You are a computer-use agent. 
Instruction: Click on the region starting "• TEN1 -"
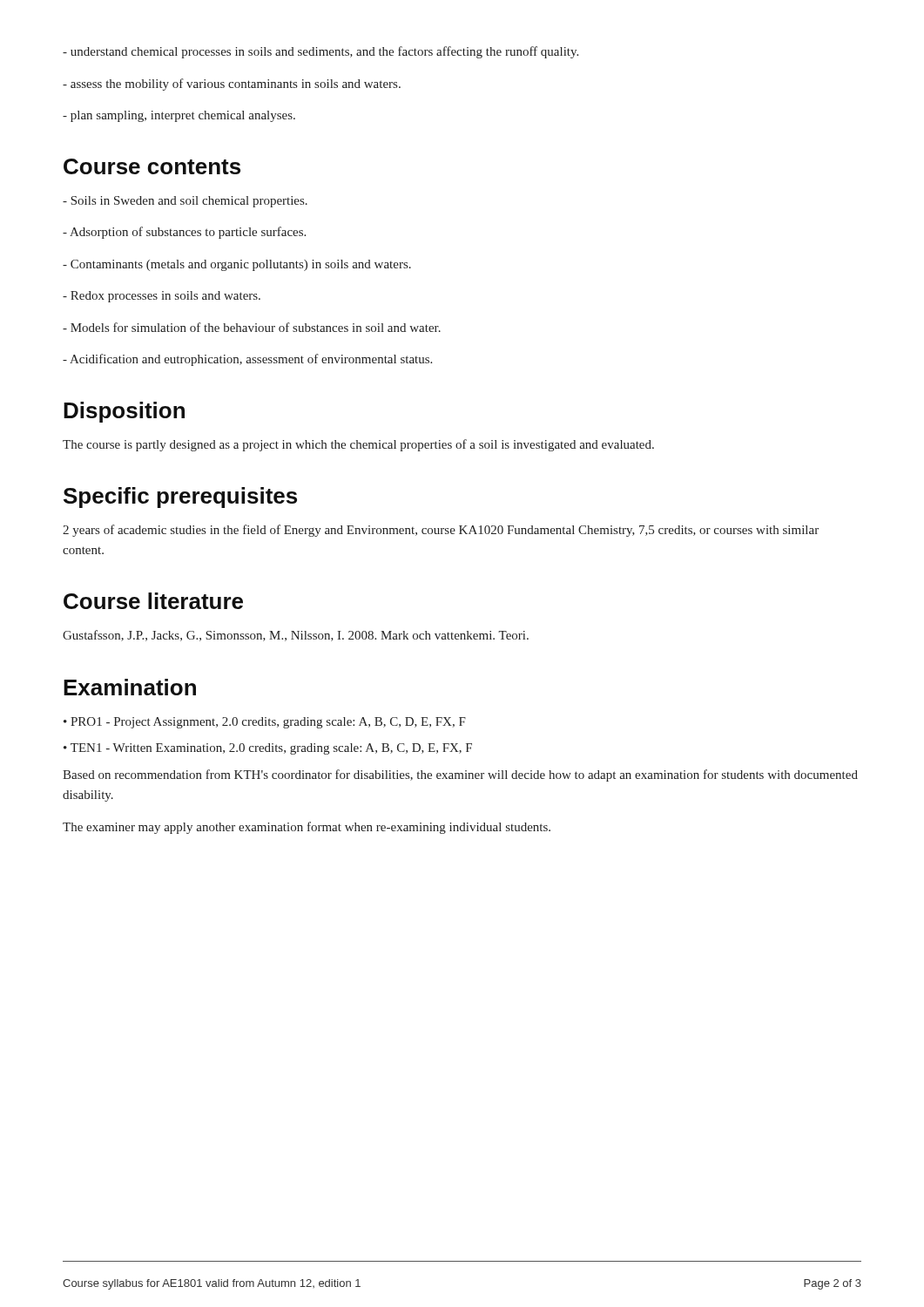(x=462, y=748)
